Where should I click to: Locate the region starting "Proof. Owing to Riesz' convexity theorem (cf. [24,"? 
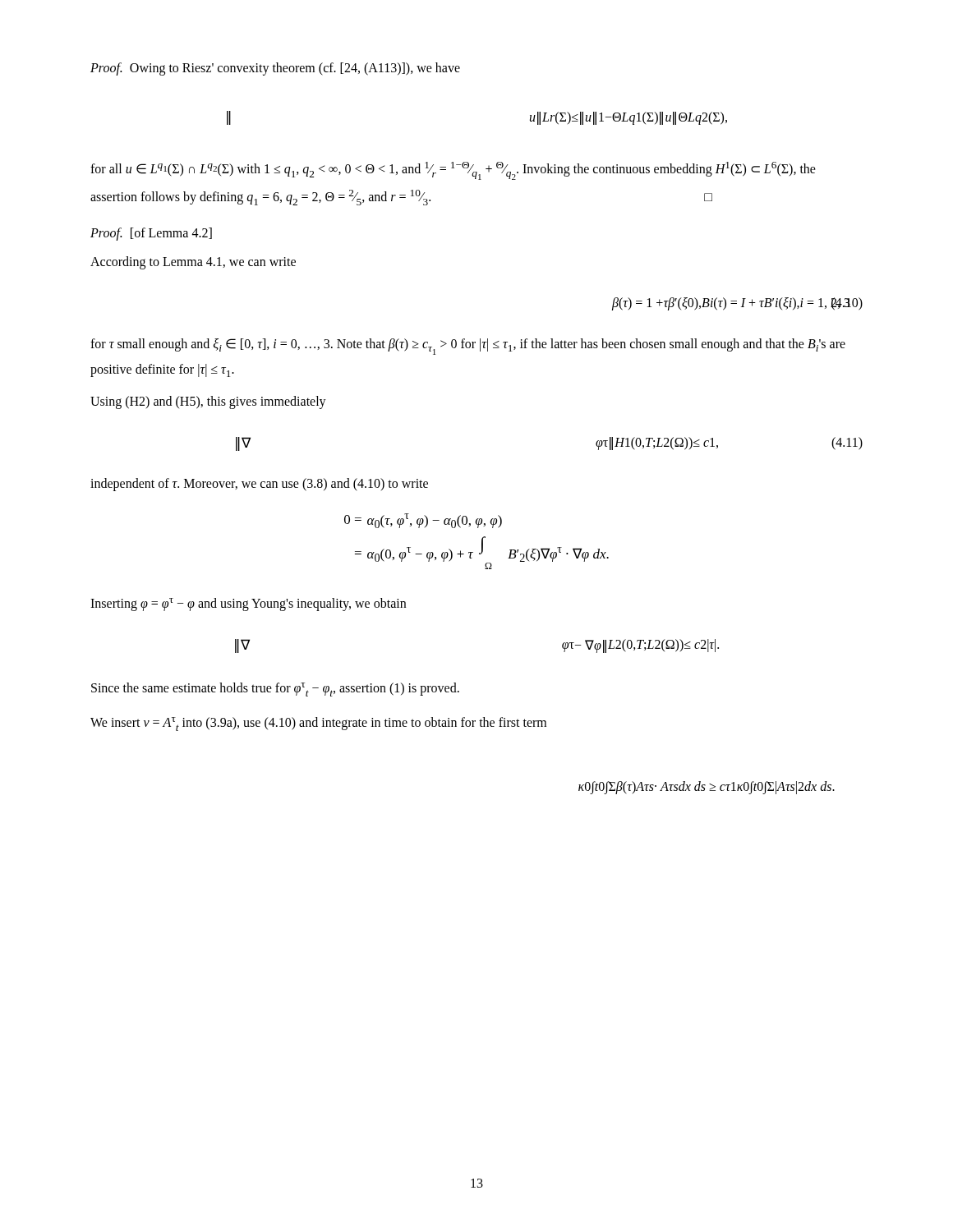275,68
